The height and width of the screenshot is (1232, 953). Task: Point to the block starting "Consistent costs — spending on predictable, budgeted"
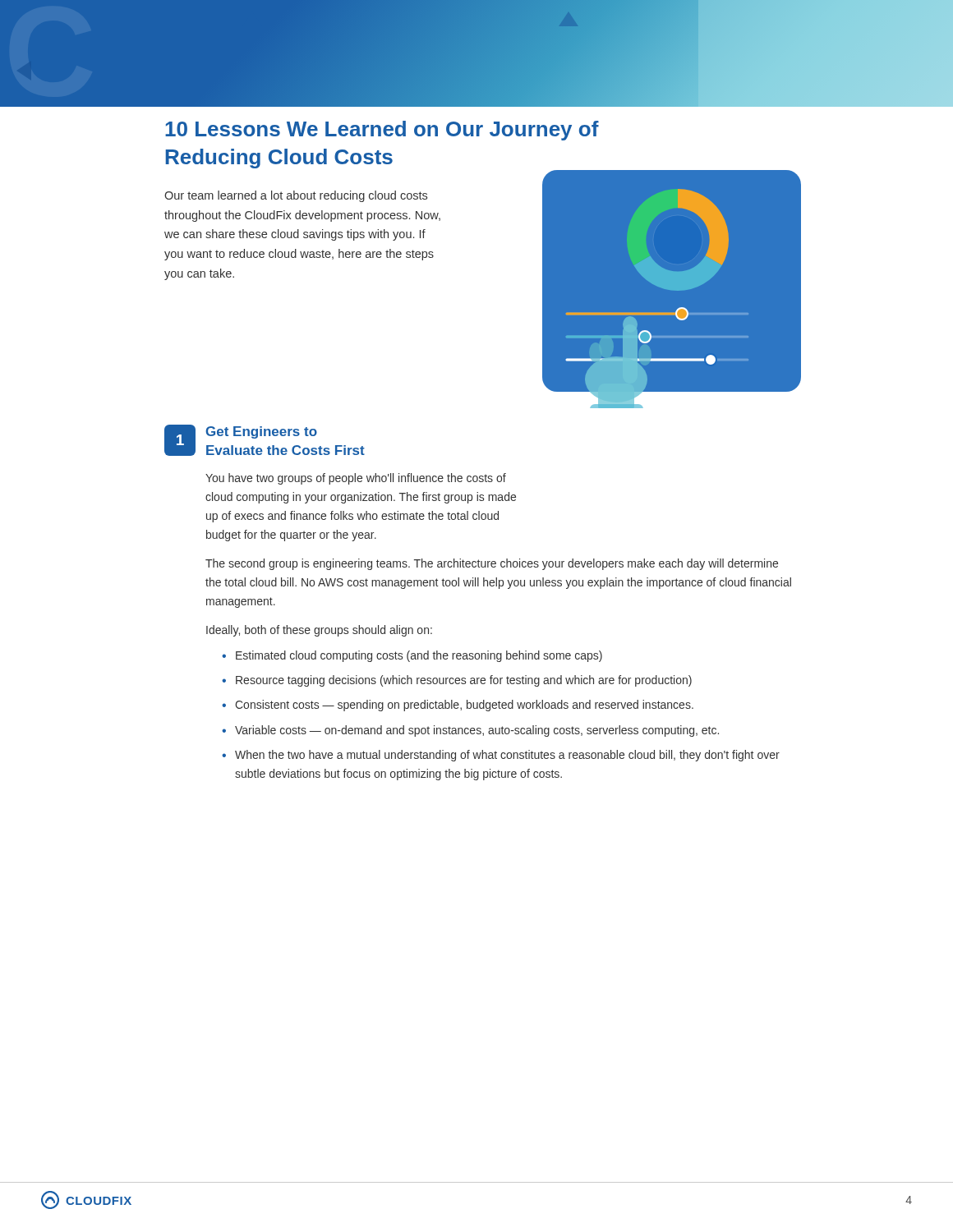coord(465,705)
